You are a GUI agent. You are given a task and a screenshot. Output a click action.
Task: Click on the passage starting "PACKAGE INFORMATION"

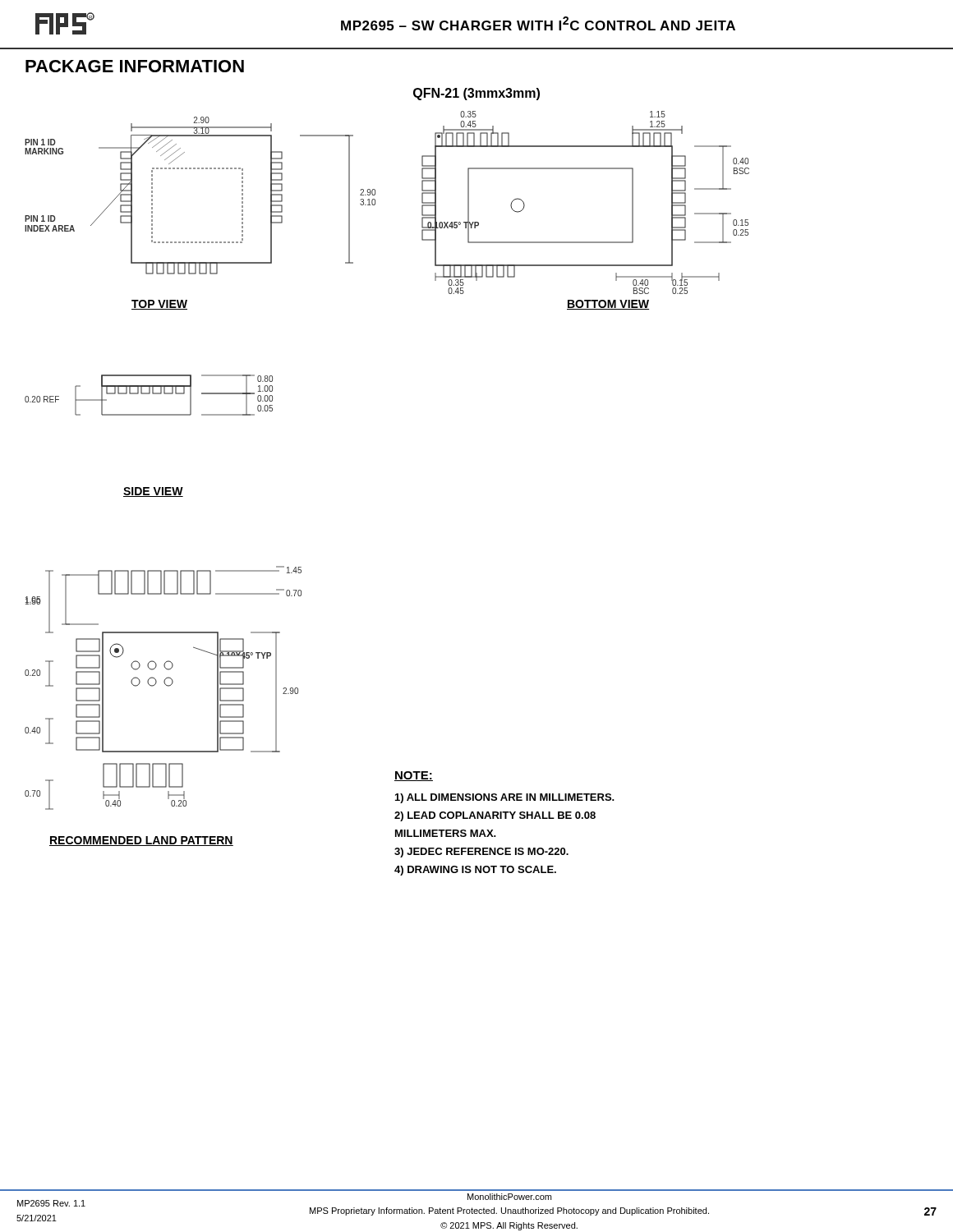tap(135, 66)
